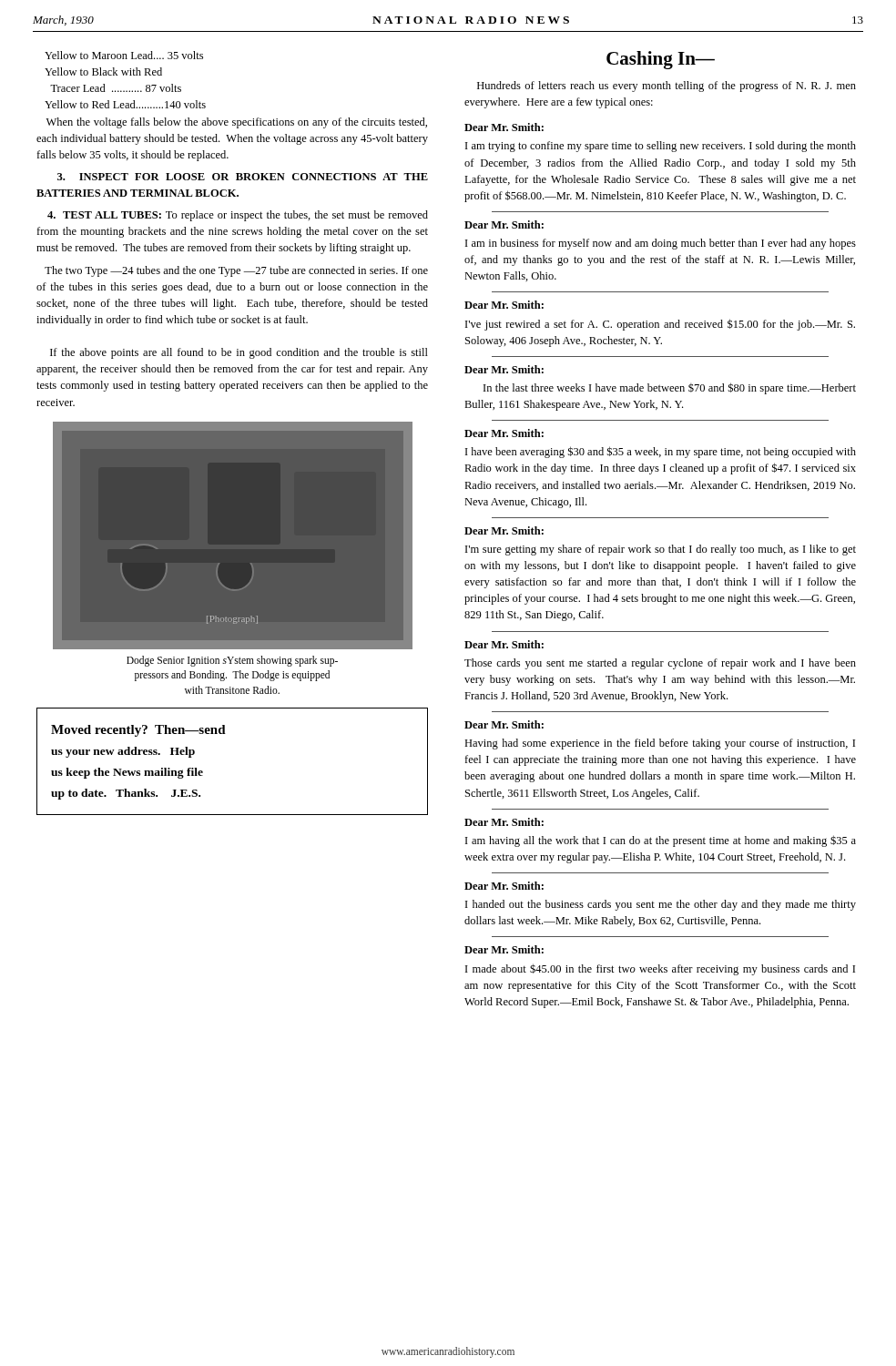Image resolution: width=896 pixels, height=1366 pixels.
Task: Find the photo
Action: pos(232,535)
